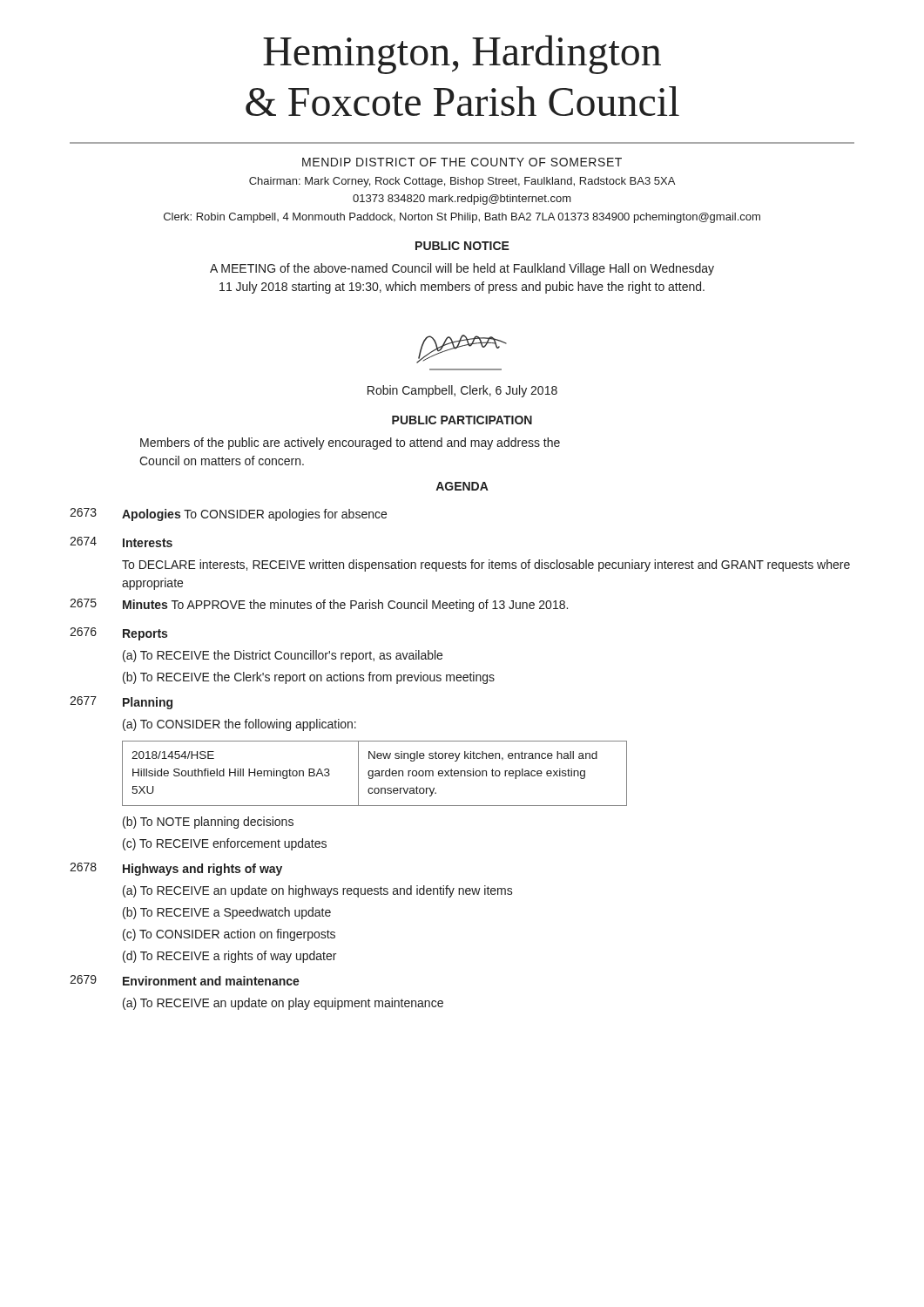Select the text starting "Robin Campbell, Clerk, 6 July 2018"
Screen dimensions: 1307x924
[462, 390]
